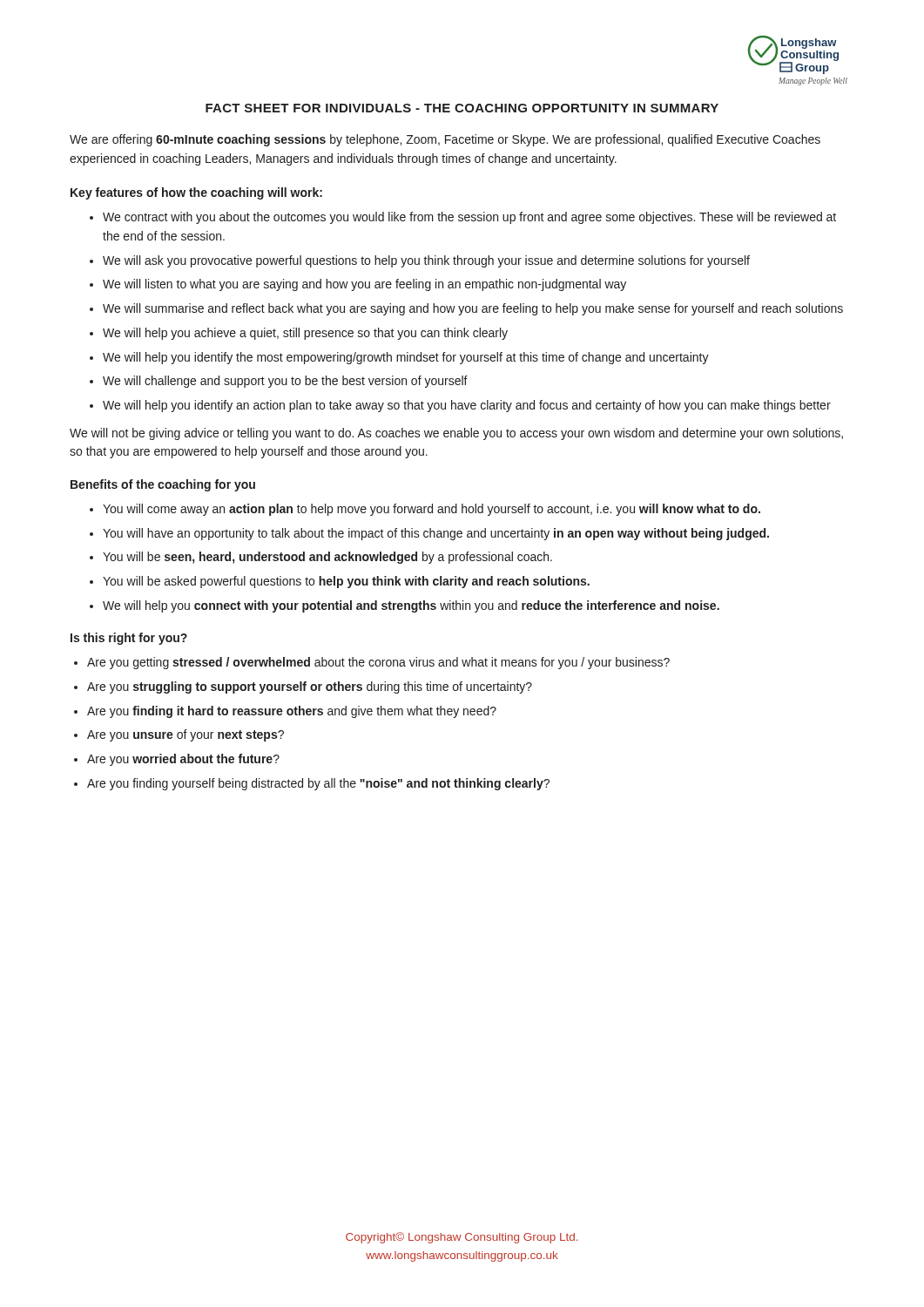Screen dimensions: 1307x924
Task: Select the text block with the text "We will not"
Action: tap(457, 442)
